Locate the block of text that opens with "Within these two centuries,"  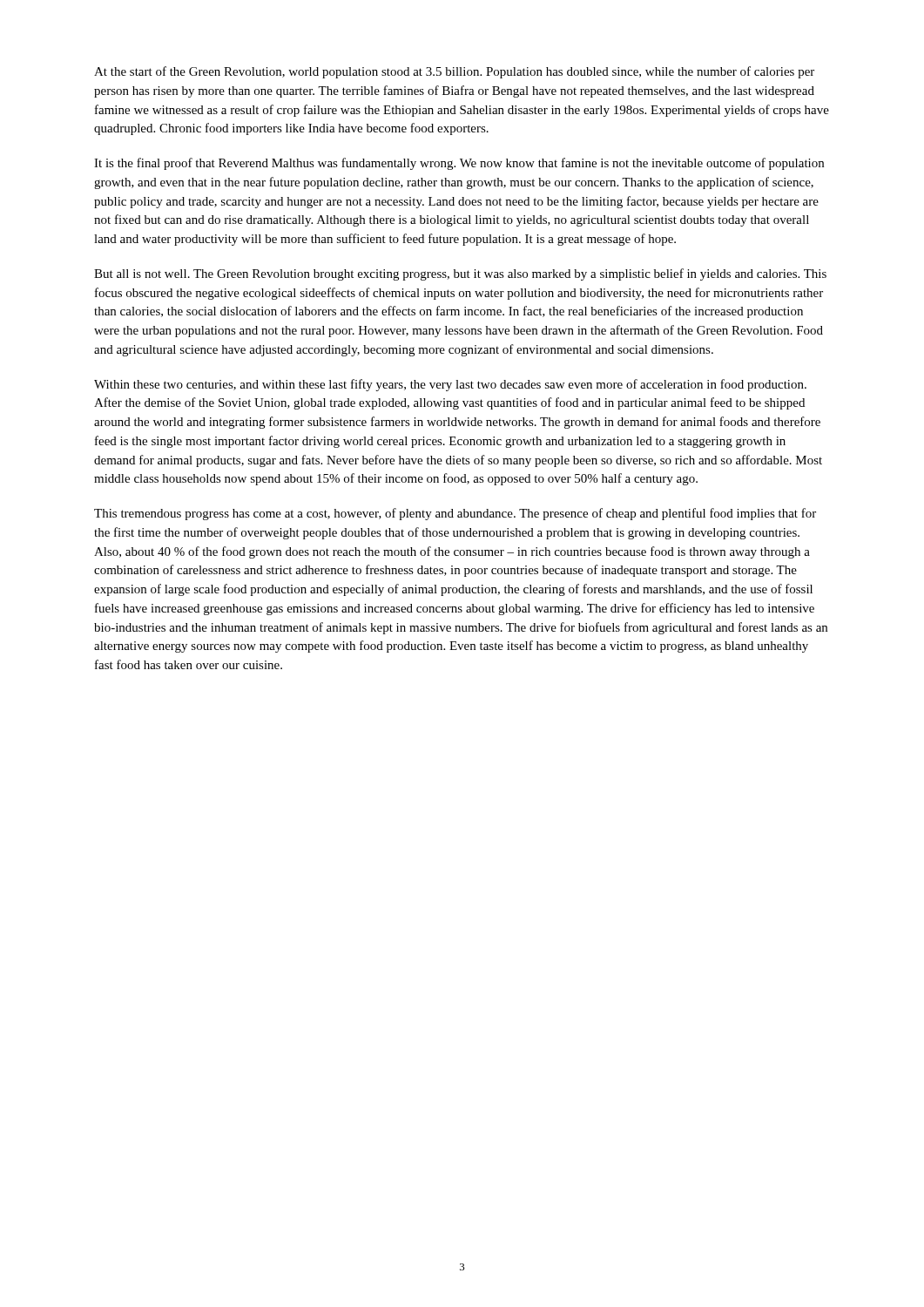[458, 431]
